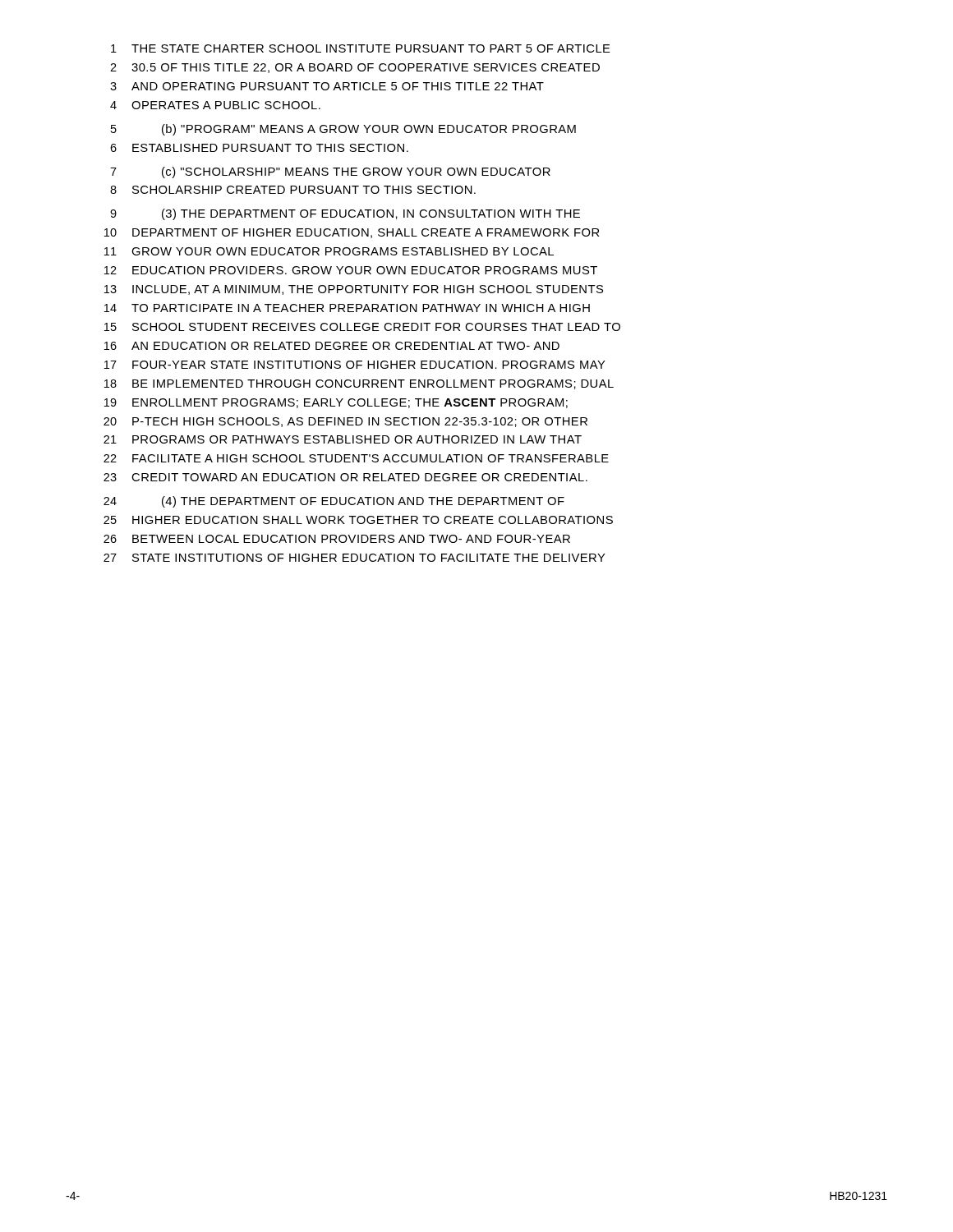This screenshot has width=953, height=1232.
Task: Find the passage starting "14 TO PARTICIPATE"
Action: pos(337,308)
